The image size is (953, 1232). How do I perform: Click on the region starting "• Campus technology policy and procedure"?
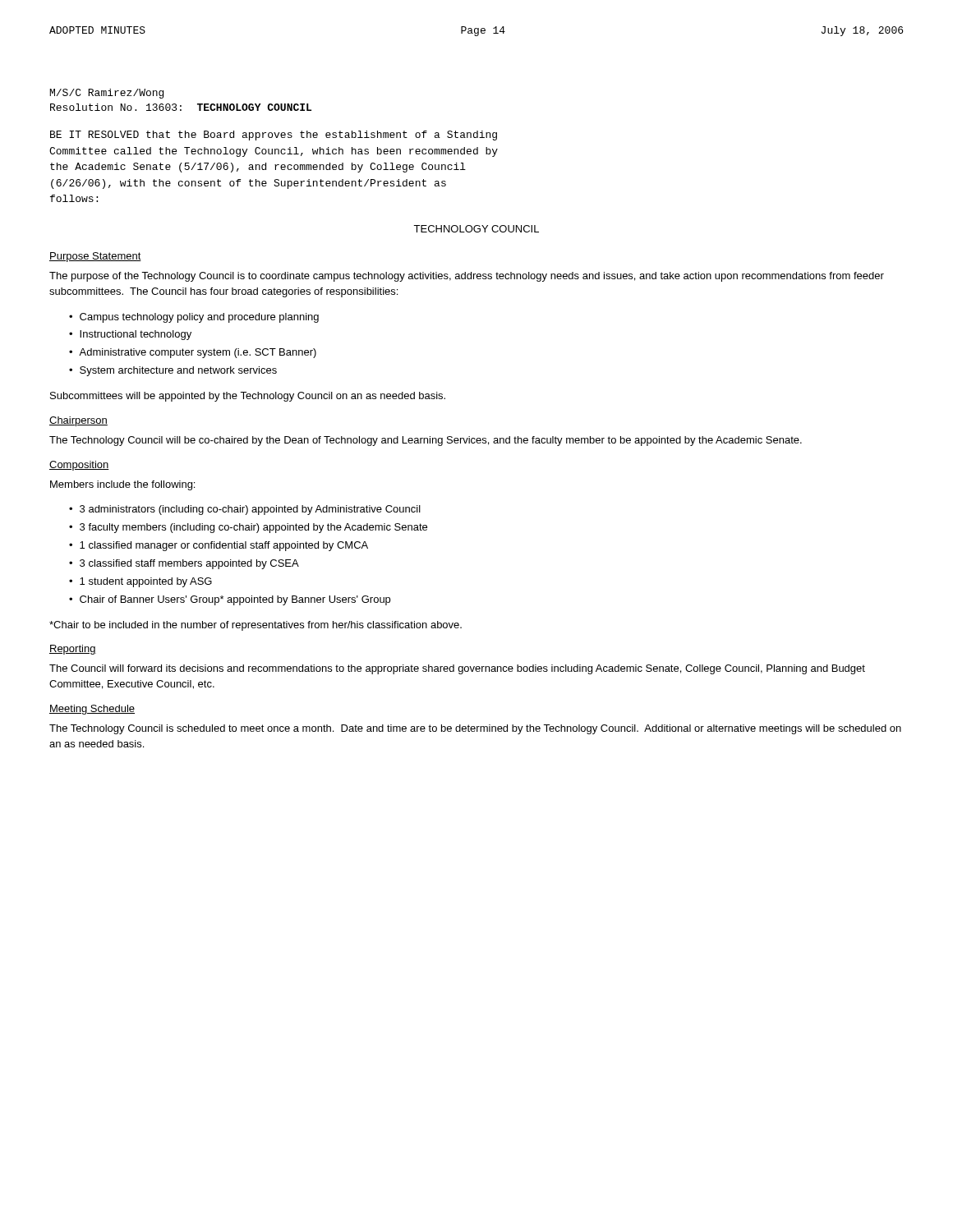click(194, 317)
